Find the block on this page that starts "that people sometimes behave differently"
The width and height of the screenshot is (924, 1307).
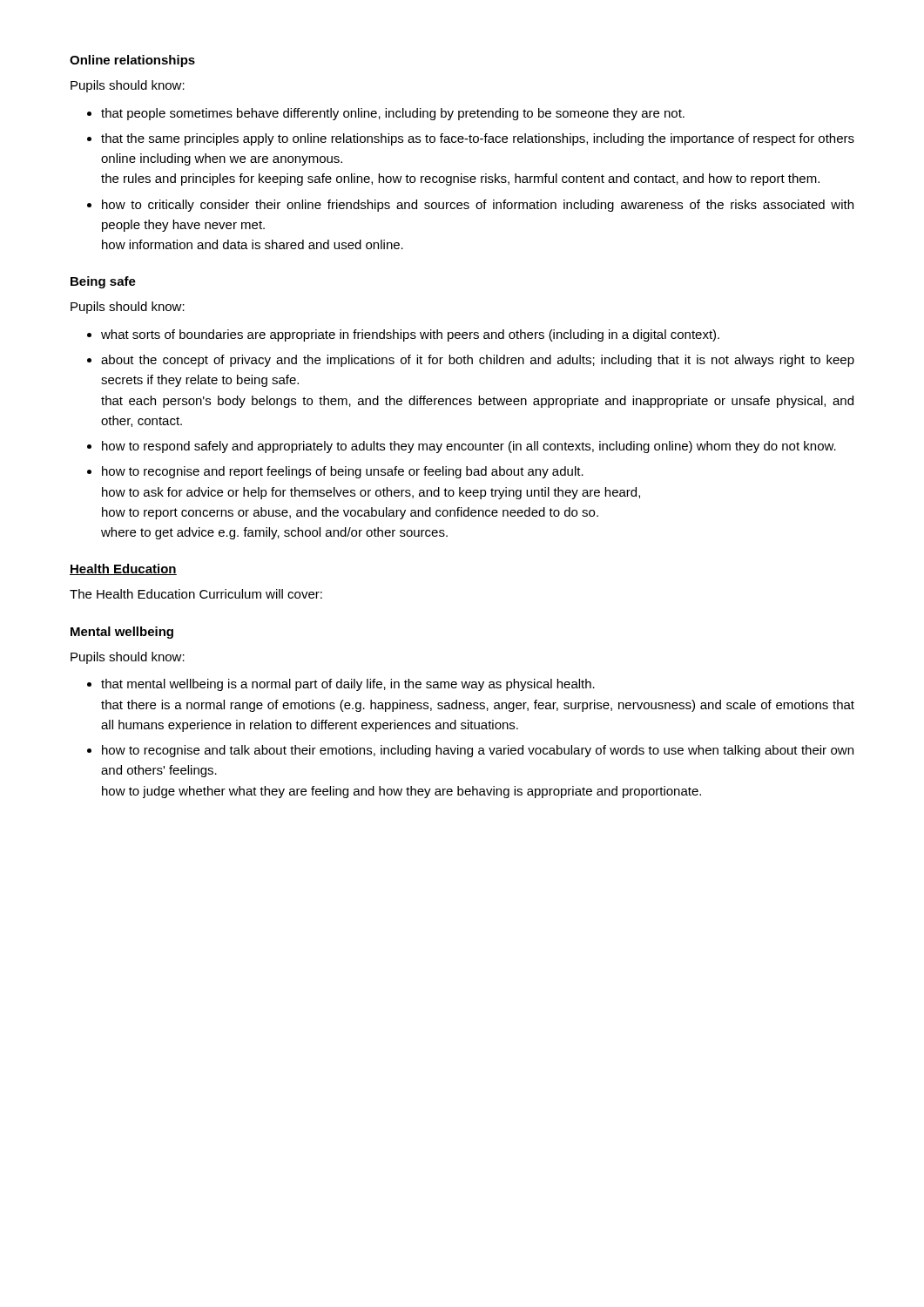click(x=393, y=112)
